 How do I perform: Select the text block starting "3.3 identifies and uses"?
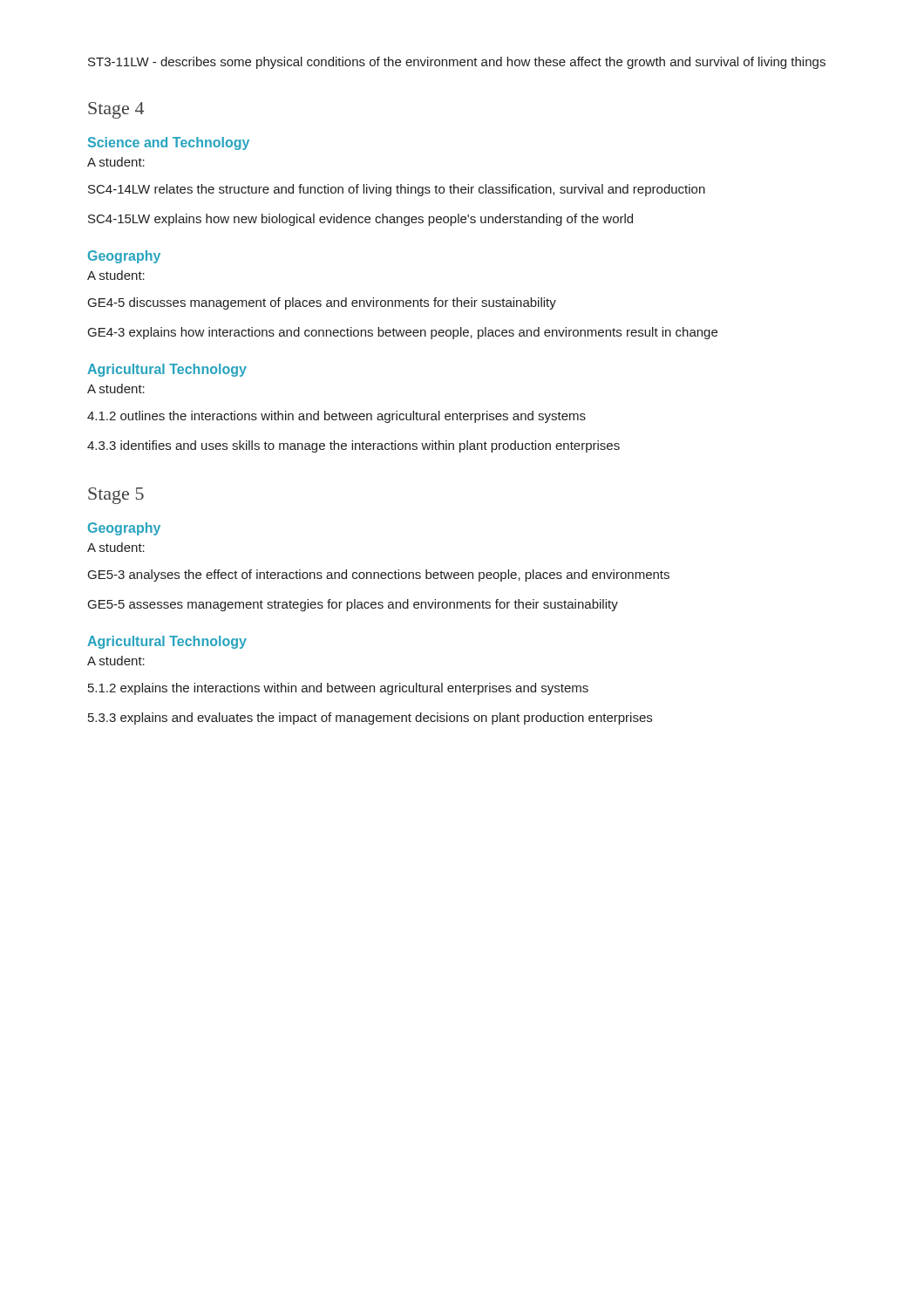[354, 445]
